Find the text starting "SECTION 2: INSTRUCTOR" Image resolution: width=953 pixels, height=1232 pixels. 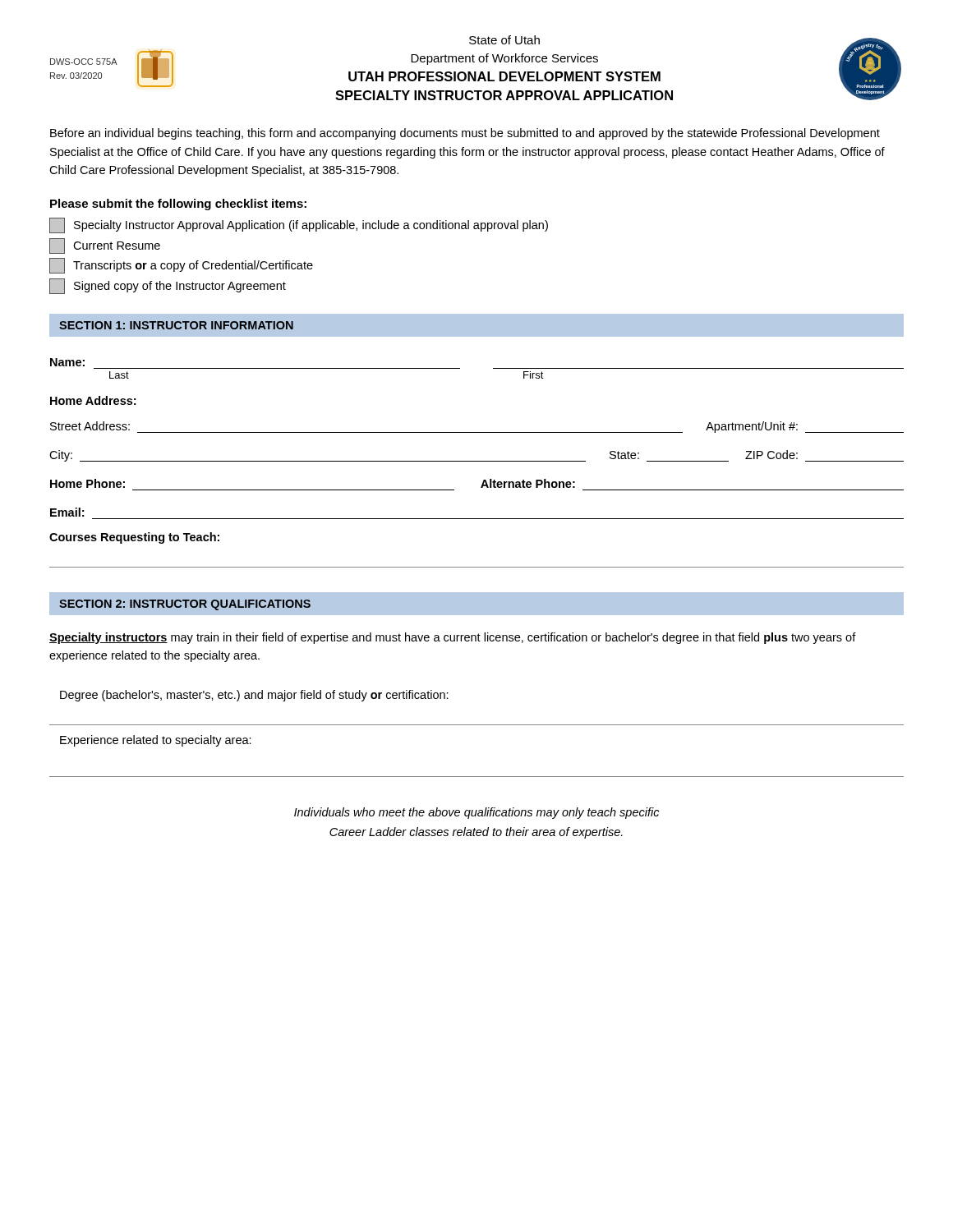coord(185,603)
